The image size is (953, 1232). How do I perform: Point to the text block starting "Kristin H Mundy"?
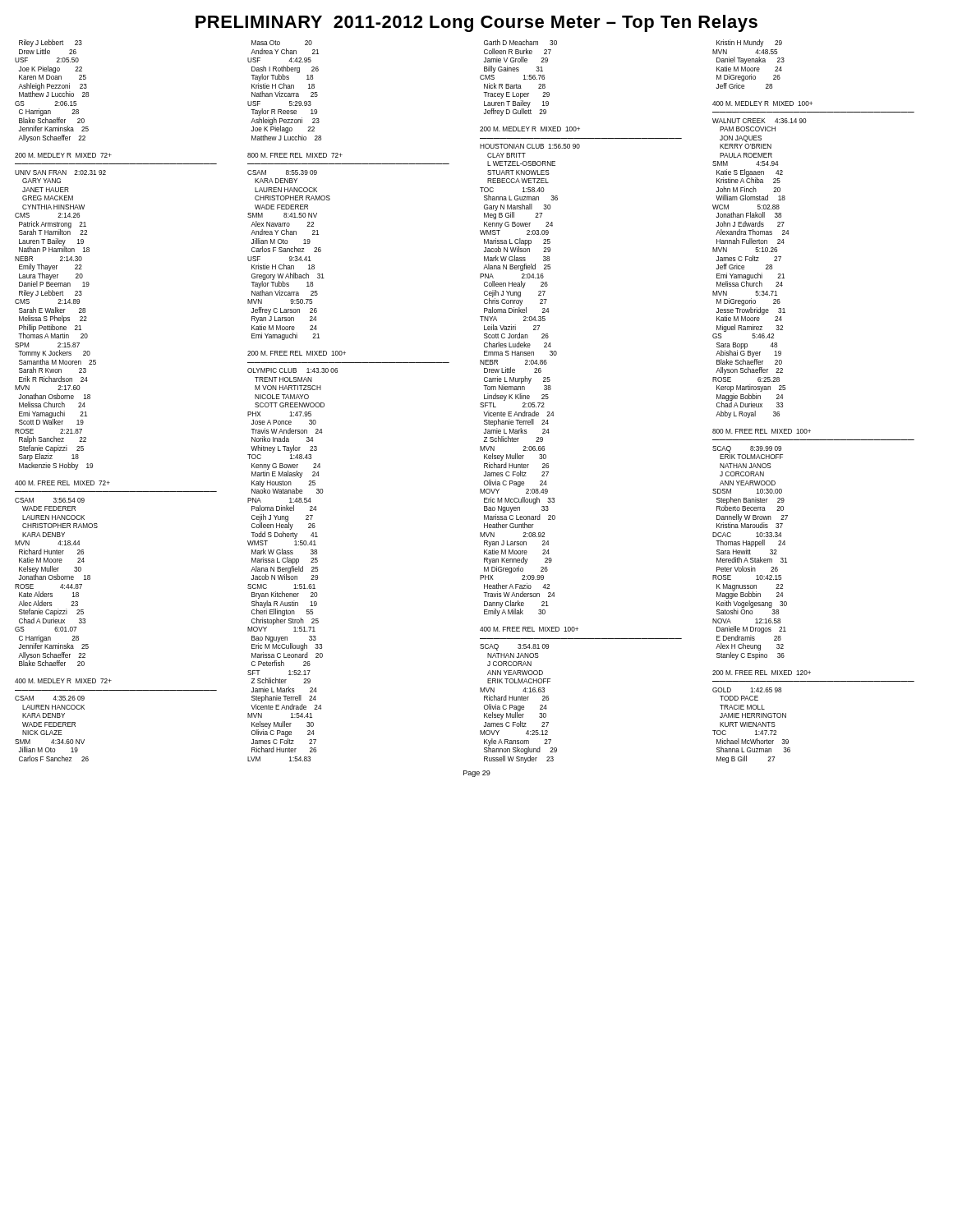tap(749, 43)
